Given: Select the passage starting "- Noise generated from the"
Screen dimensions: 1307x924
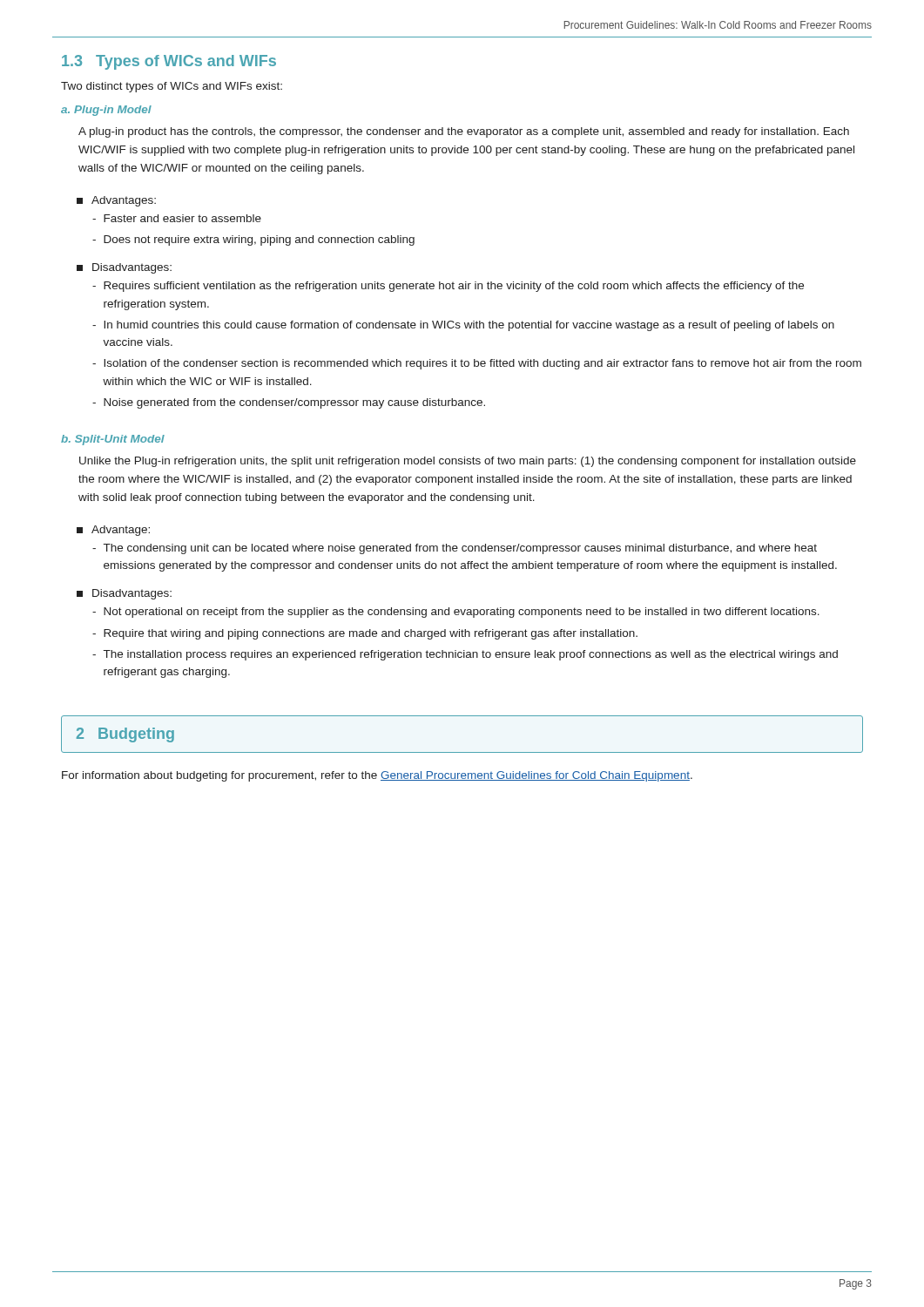Looking at the screenshot, I should click(289, 402).
